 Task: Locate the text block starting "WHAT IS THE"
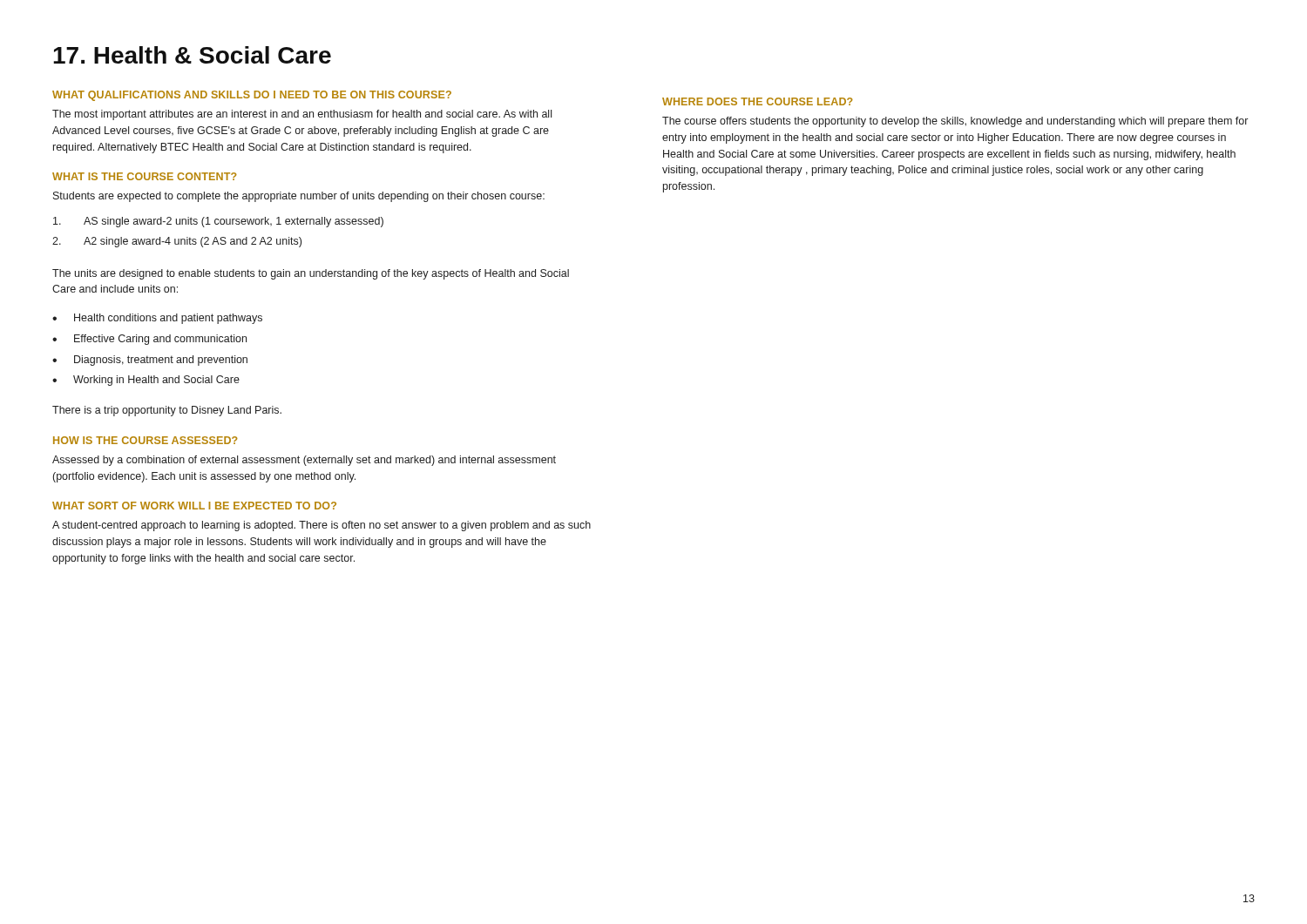145,176
